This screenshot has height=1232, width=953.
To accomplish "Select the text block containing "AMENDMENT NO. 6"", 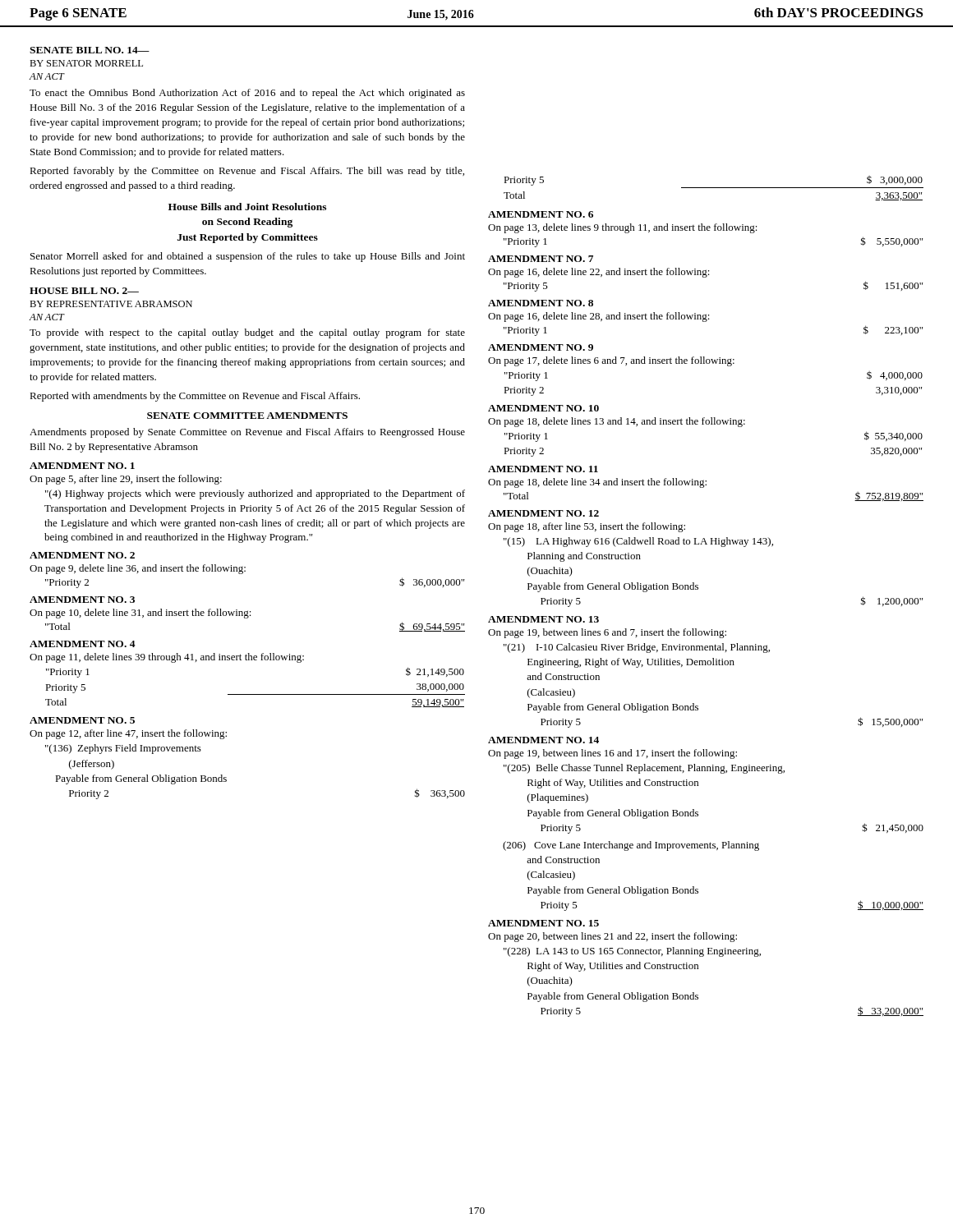I will (623, 221).
